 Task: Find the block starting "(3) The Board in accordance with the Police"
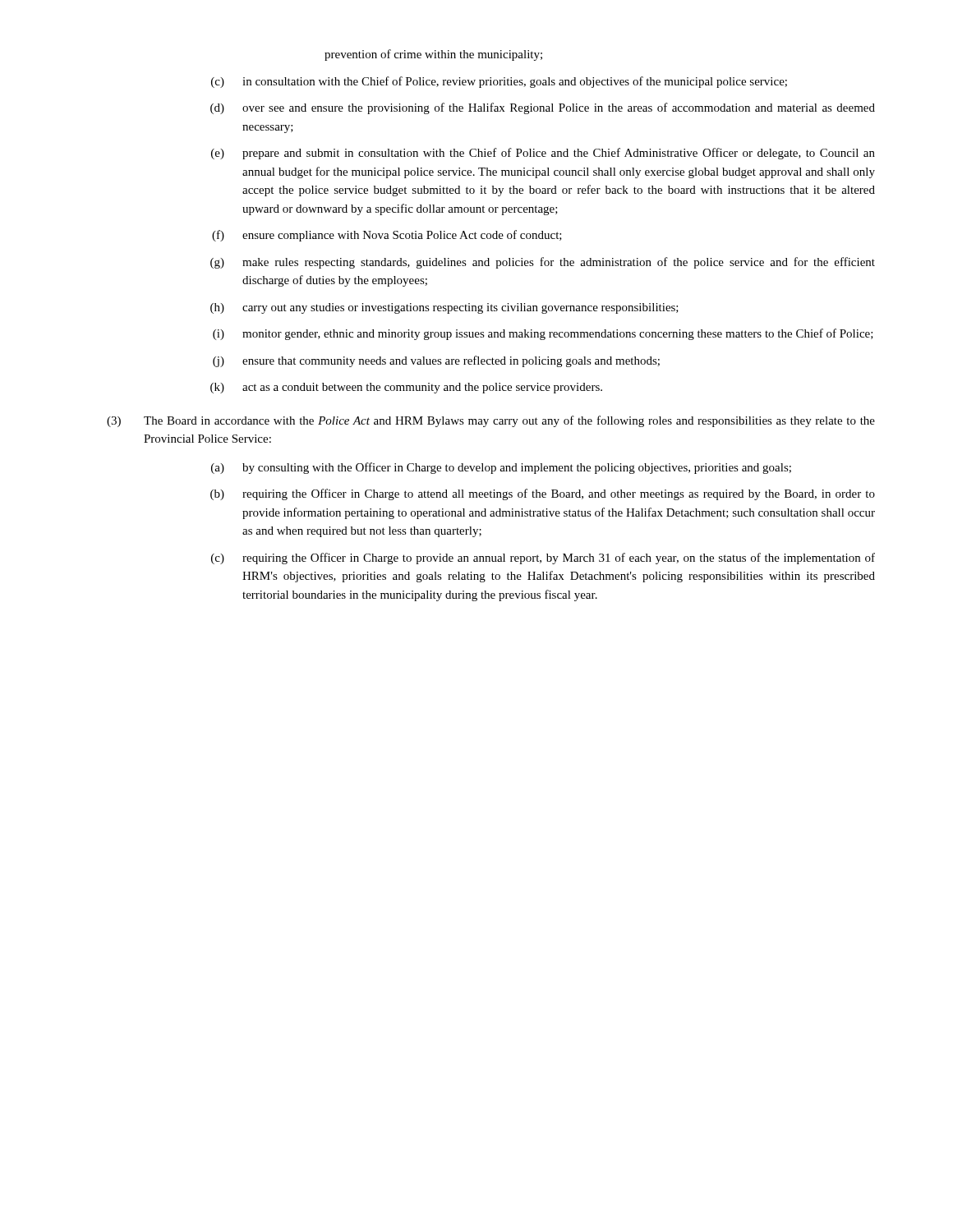pyautogui.click(x=479, y=430)
